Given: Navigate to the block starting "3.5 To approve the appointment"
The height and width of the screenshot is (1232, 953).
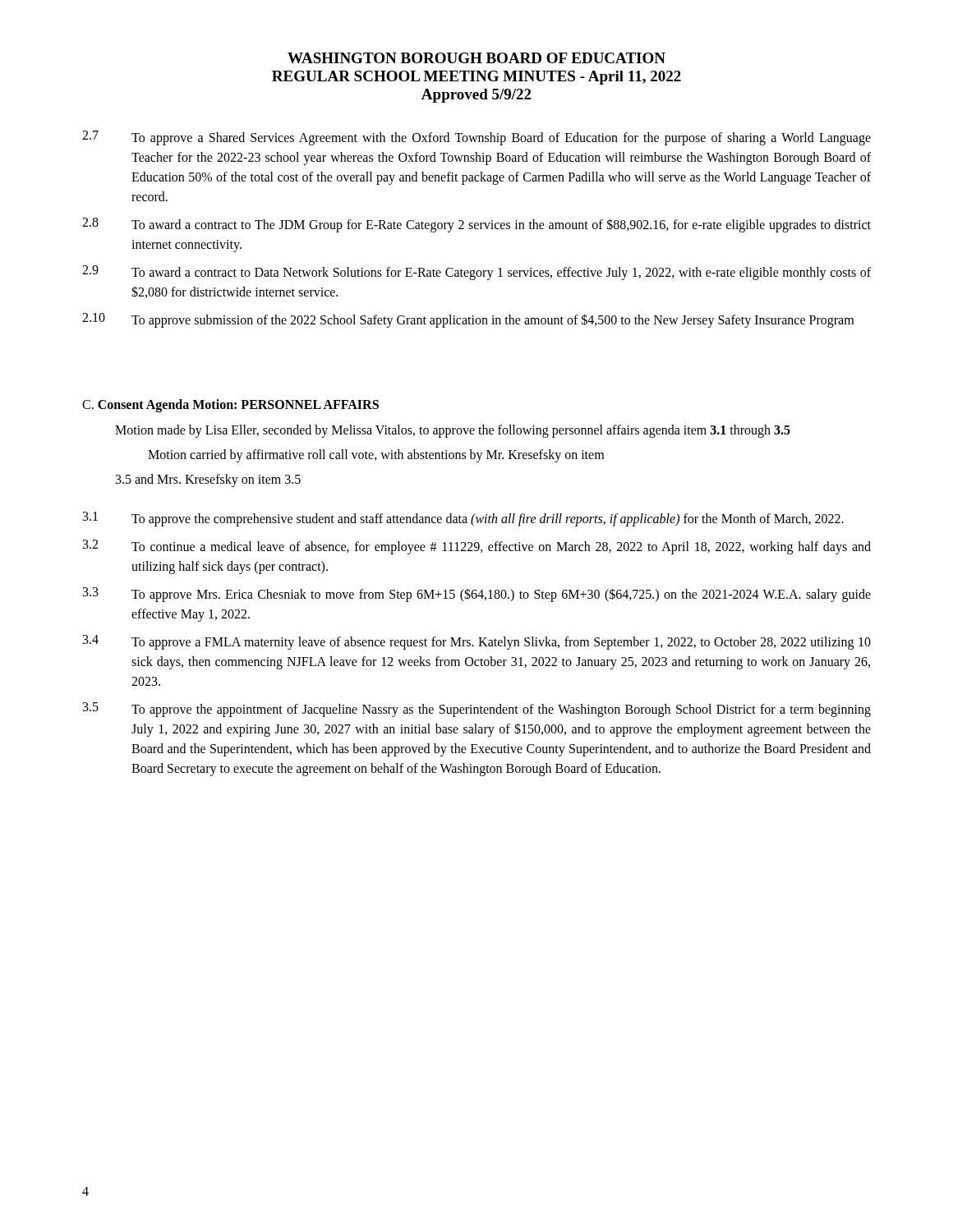Looking at the screenshot, I should click(x=476, y=739).
